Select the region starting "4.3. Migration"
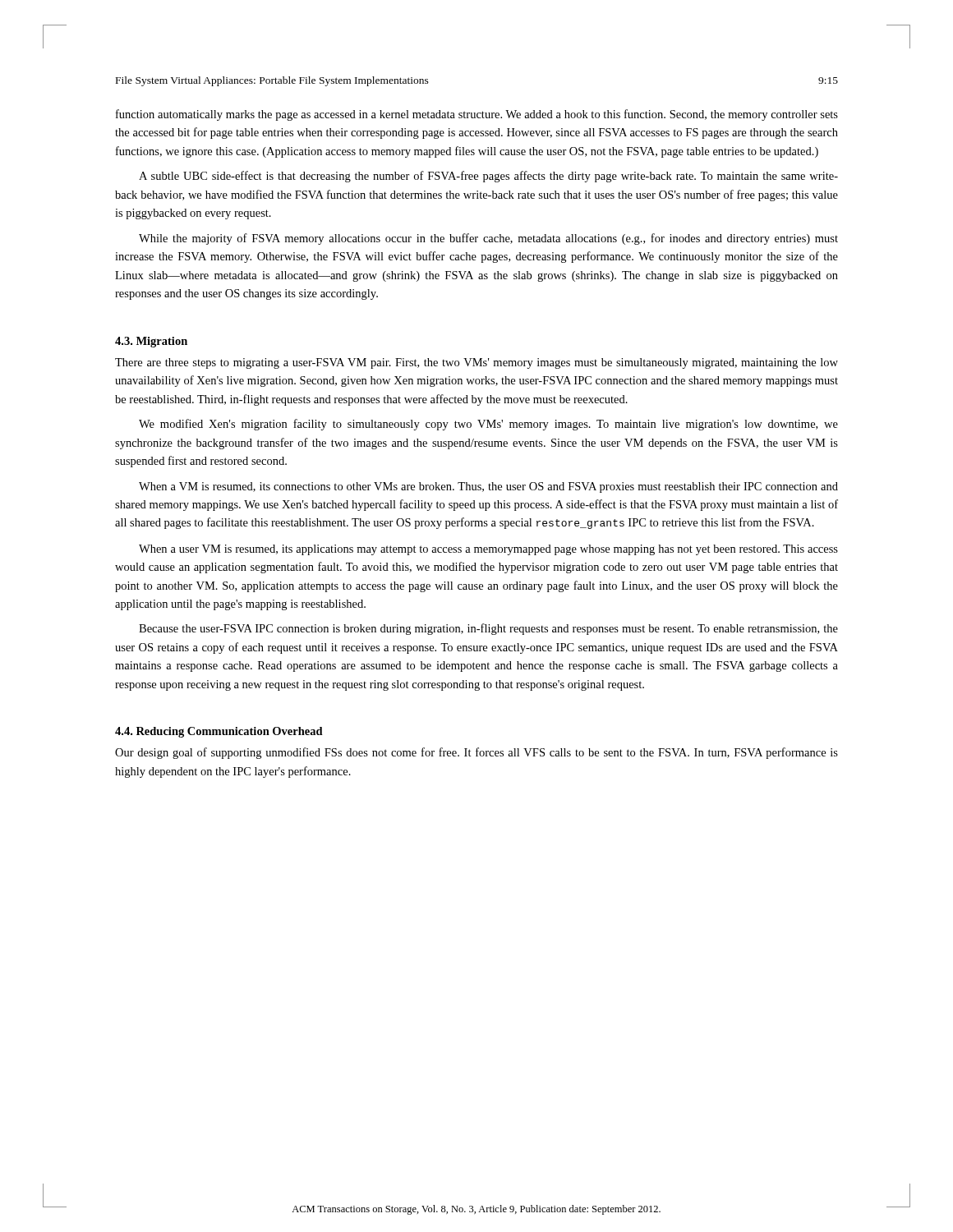Viewport: 953px width, 1232px height. pos(151,341)
